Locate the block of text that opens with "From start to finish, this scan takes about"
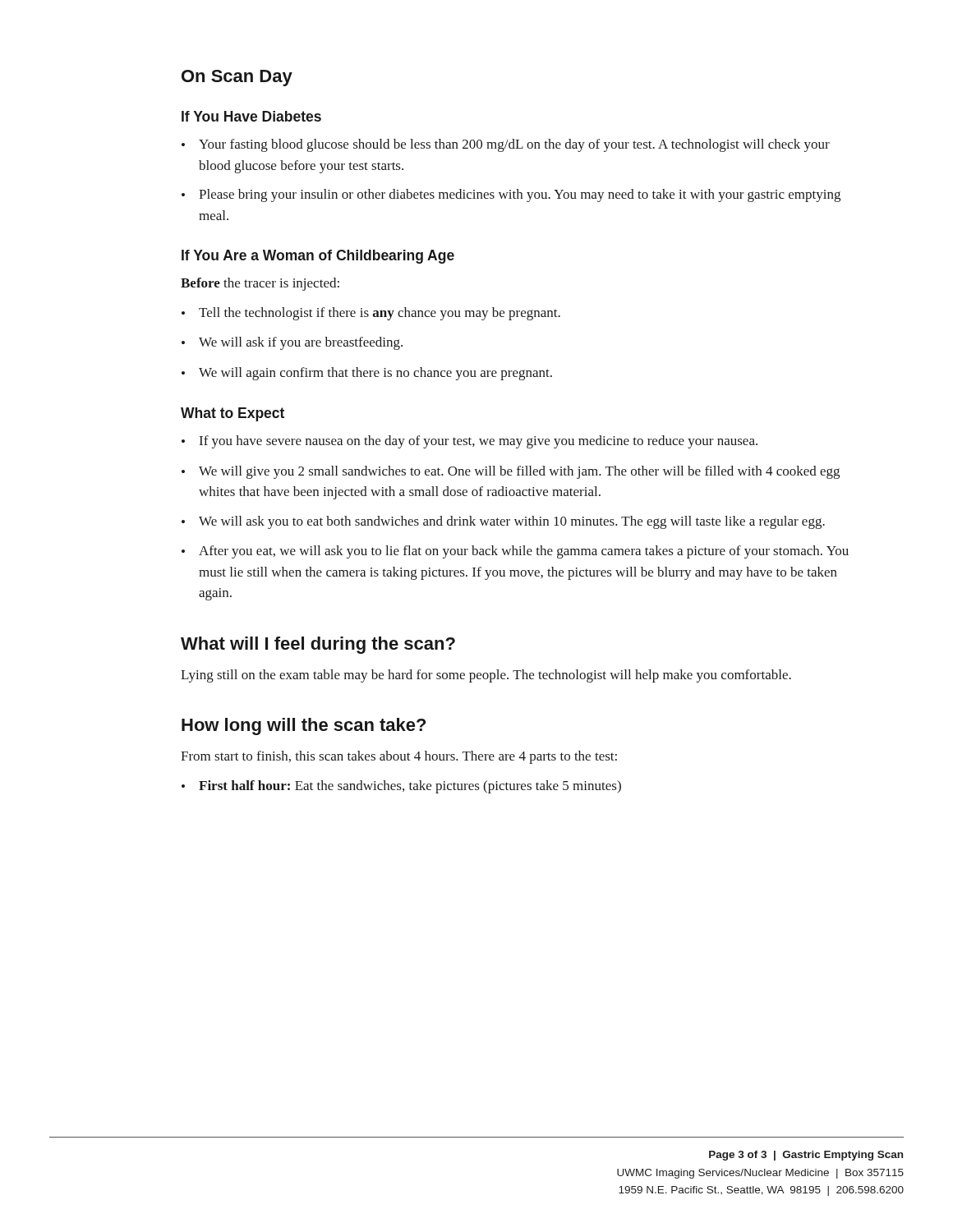 [399, 756]
